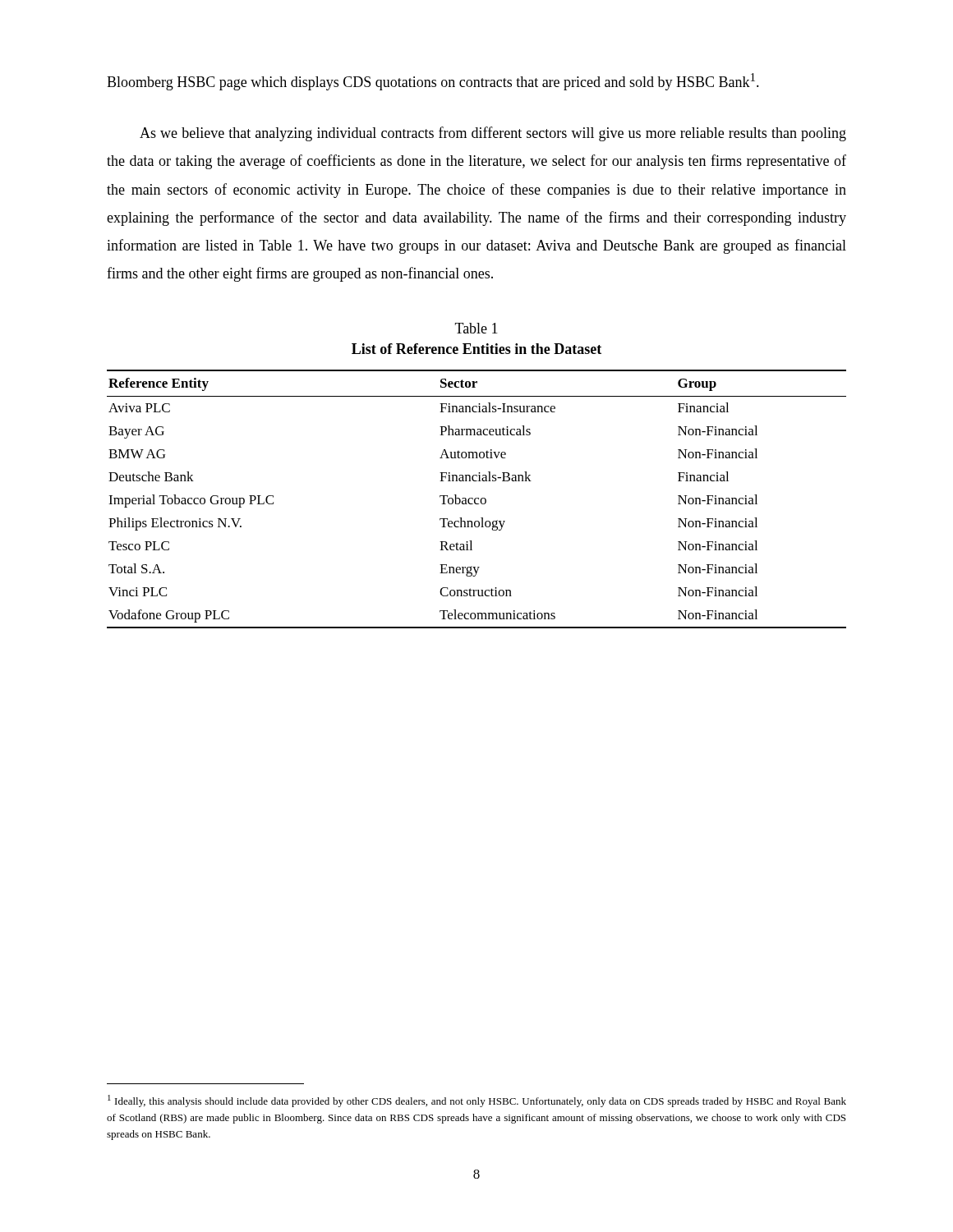Screen dimensions: 1232x953
Task: Locate the caption with the text "List of Reference Entities in the"
Action: pyautogui.click(x=476, y=349)
